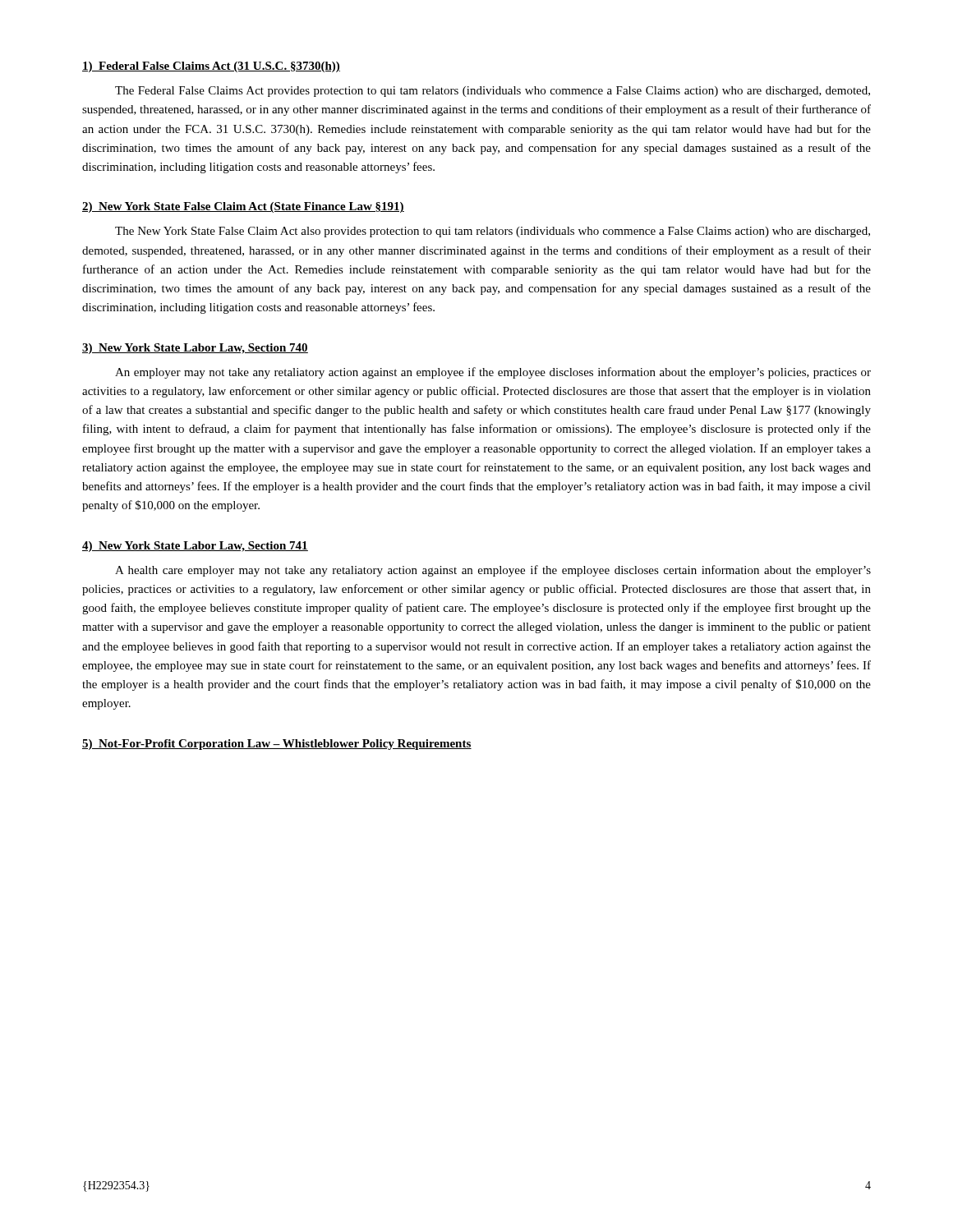This screenshot has height=1232, width=953.
Task: Locate the text block that reads "An employer may not take"
Action: 476,439
